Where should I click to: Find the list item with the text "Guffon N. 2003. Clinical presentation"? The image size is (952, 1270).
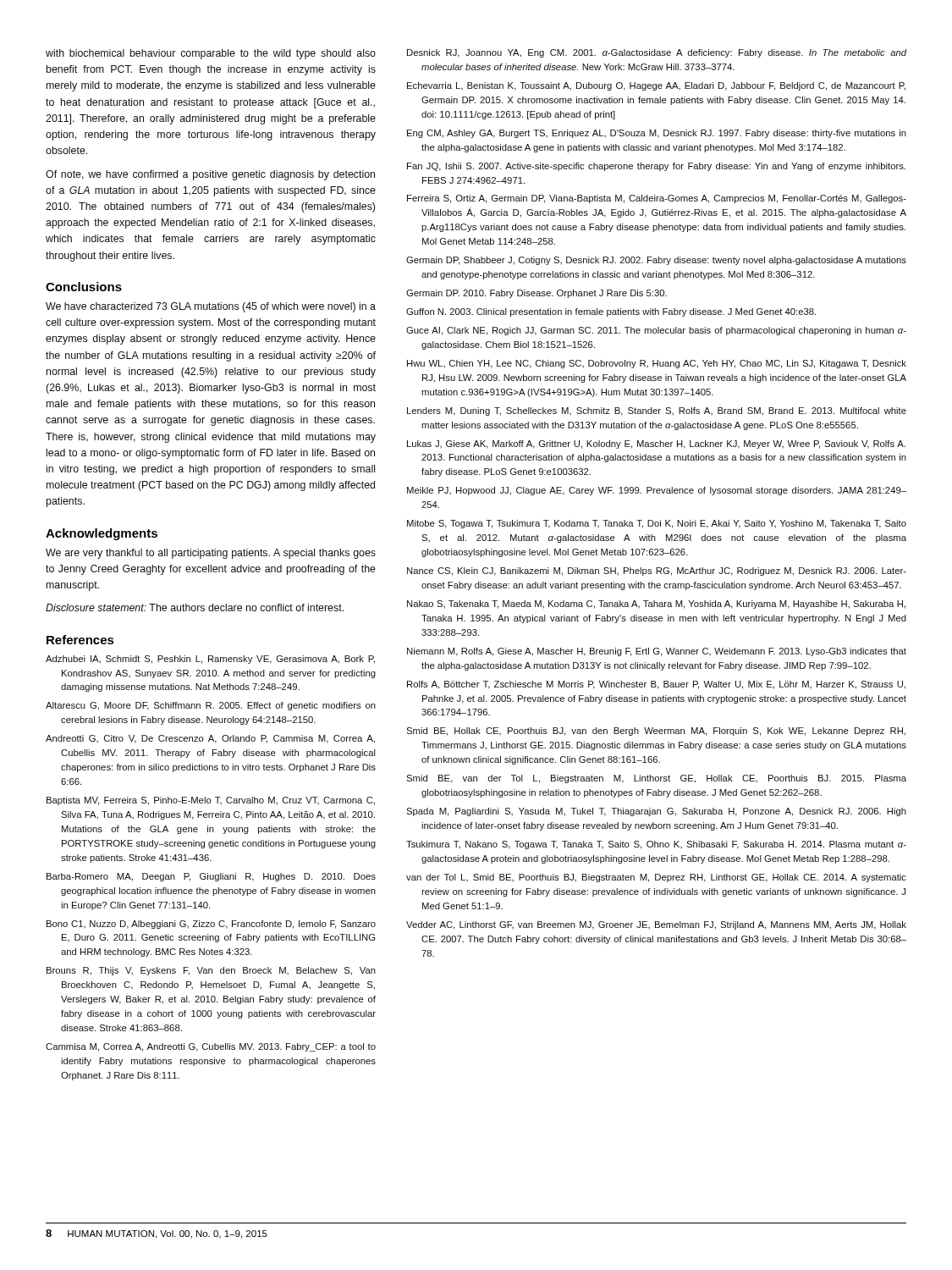(612, 312)
